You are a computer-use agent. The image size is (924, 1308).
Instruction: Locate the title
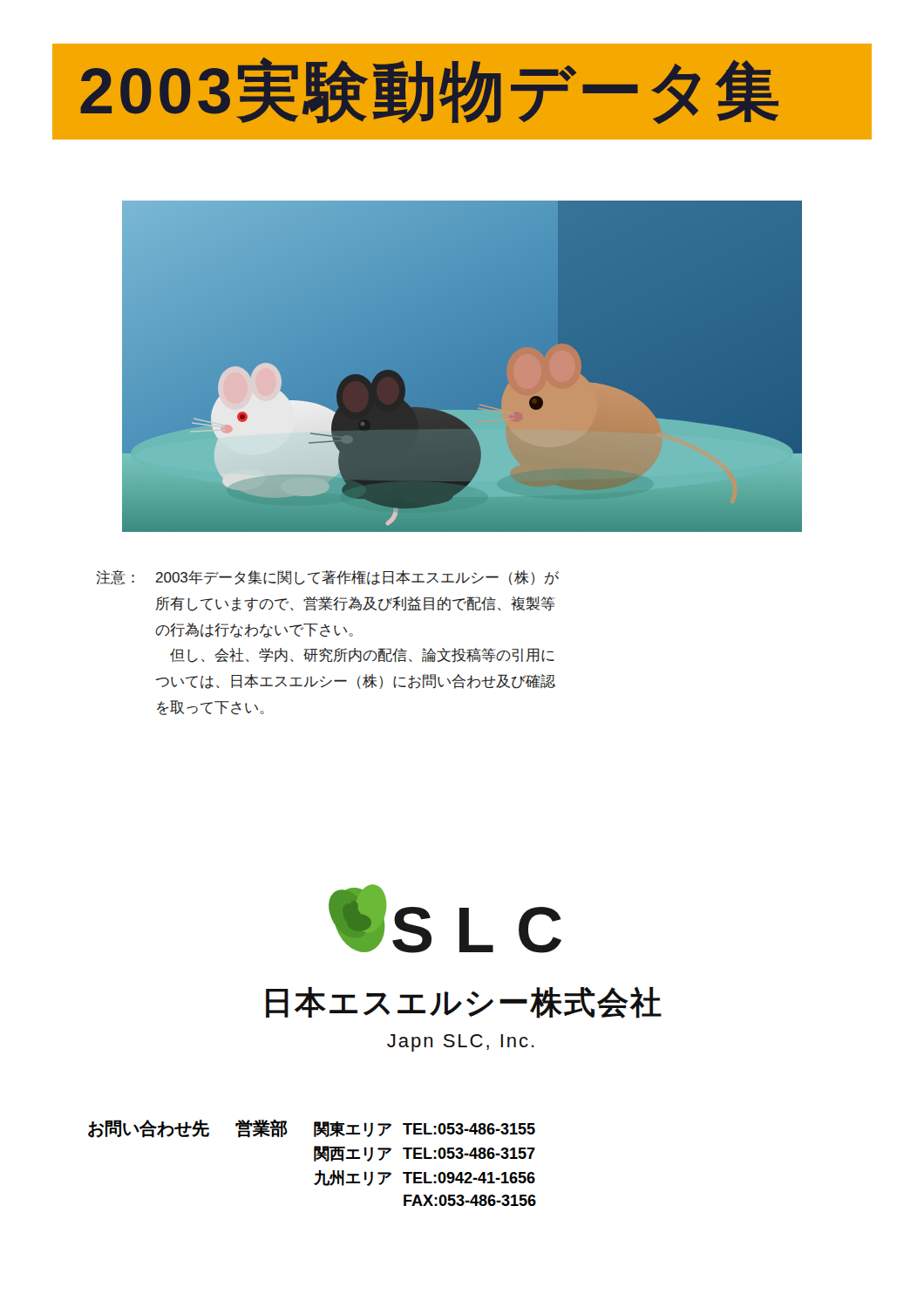[x=431, y=91]
